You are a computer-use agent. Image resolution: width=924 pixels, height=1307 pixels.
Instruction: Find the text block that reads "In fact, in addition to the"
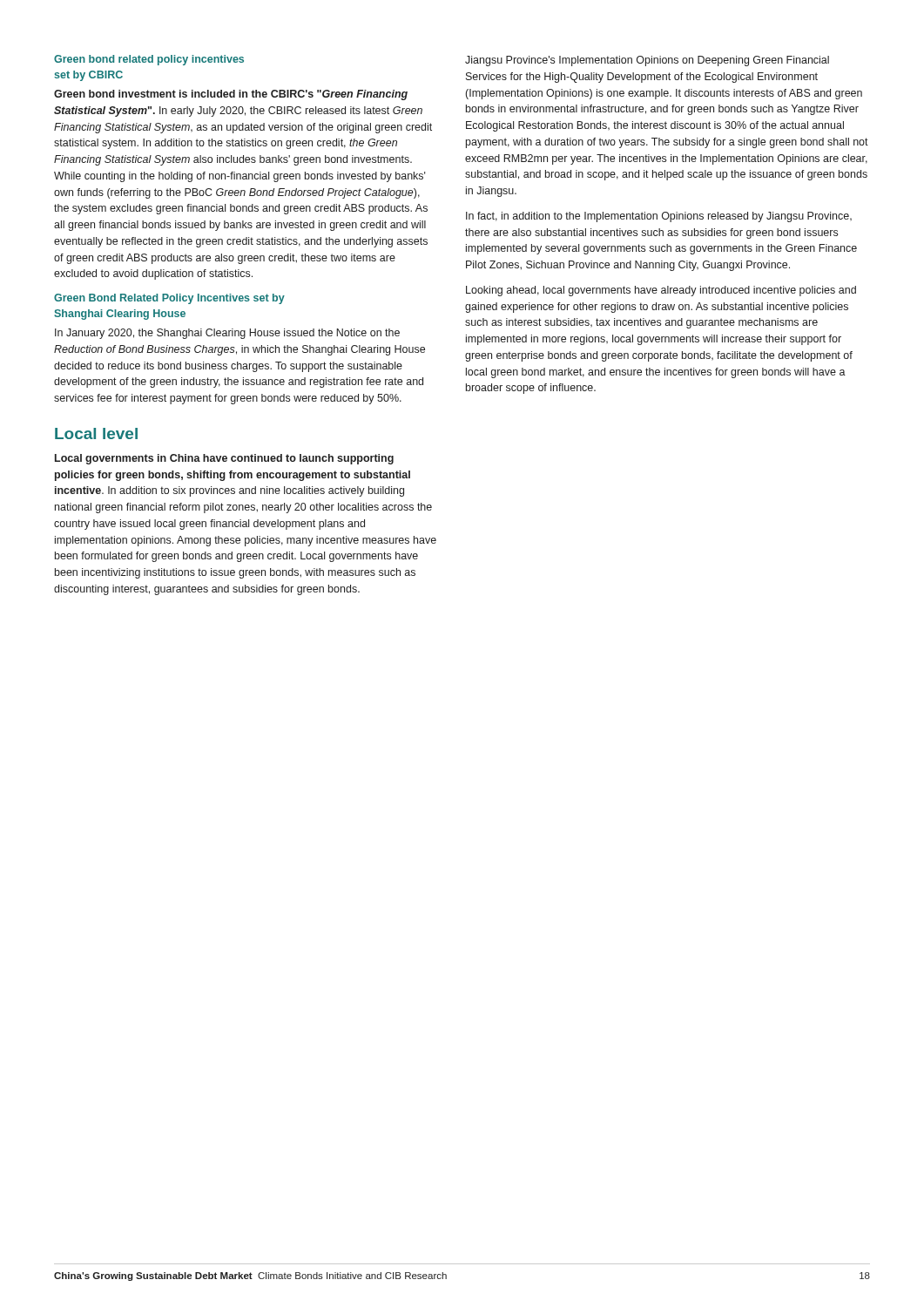pos(668,241)
